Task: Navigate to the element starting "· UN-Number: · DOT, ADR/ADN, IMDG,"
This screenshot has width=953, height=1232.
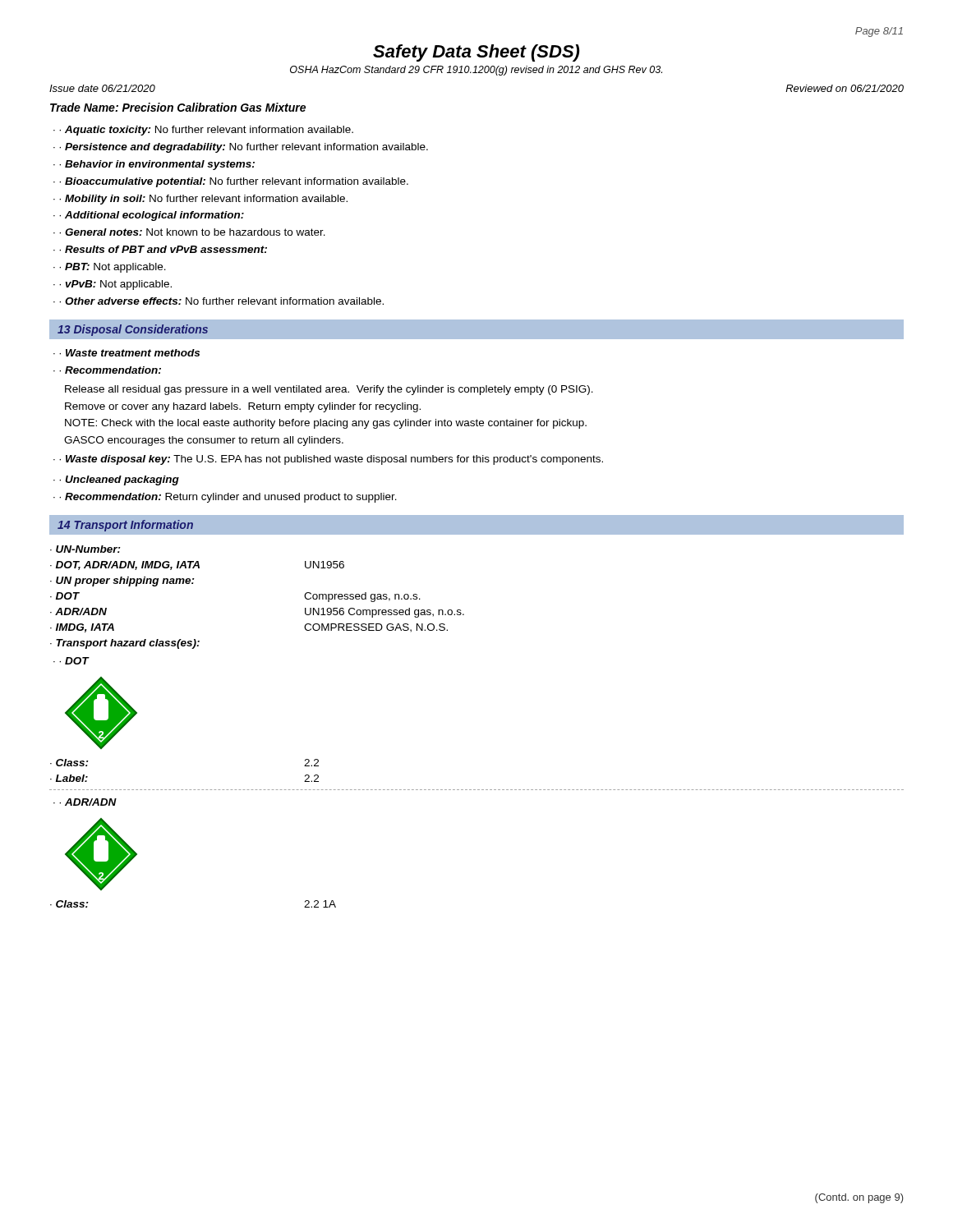Action: tap(85, 549)
